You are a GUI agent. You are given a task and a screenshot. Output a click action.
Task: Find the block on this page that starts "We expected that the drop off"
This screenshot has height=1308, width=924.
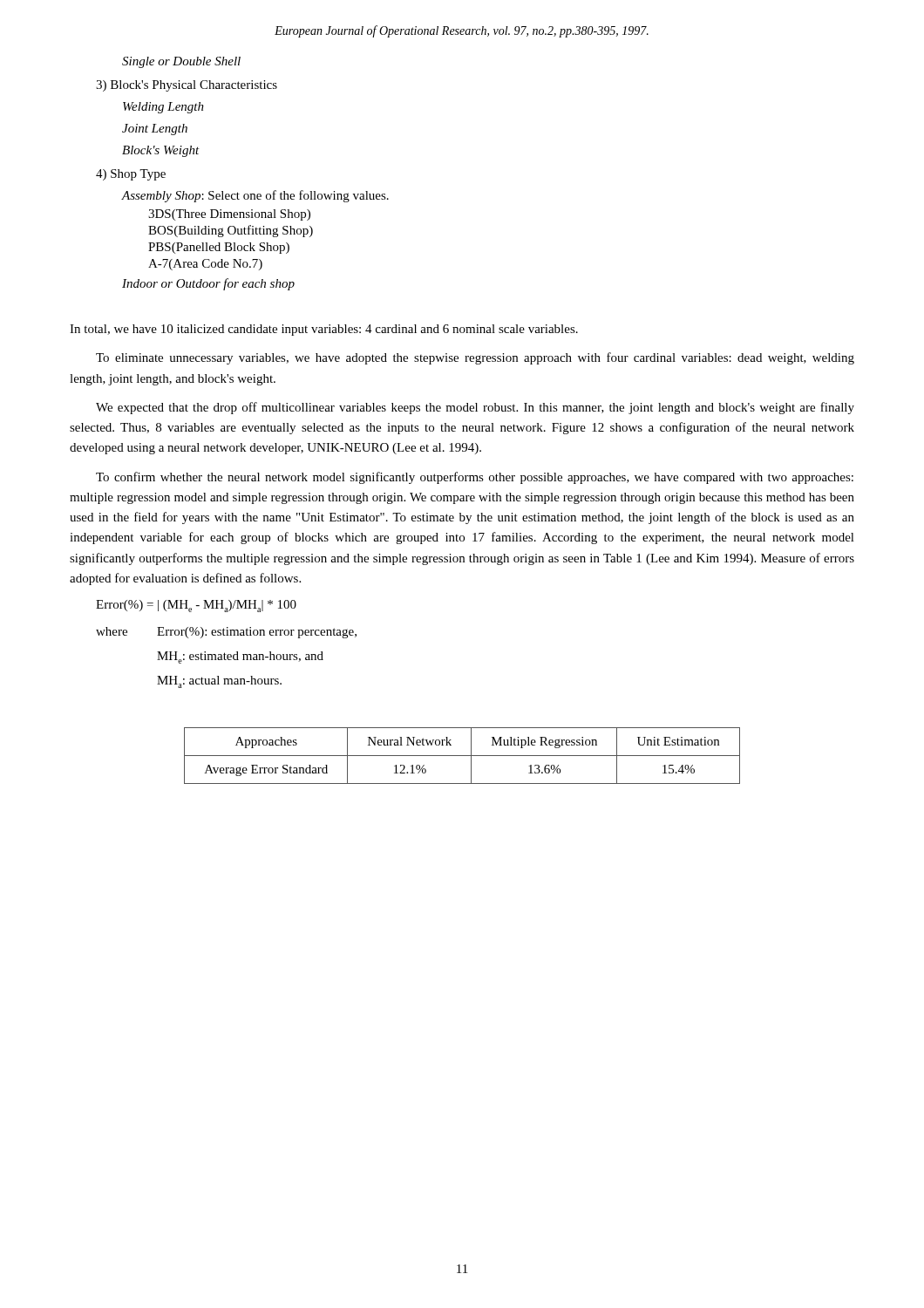tap(462, 427)
